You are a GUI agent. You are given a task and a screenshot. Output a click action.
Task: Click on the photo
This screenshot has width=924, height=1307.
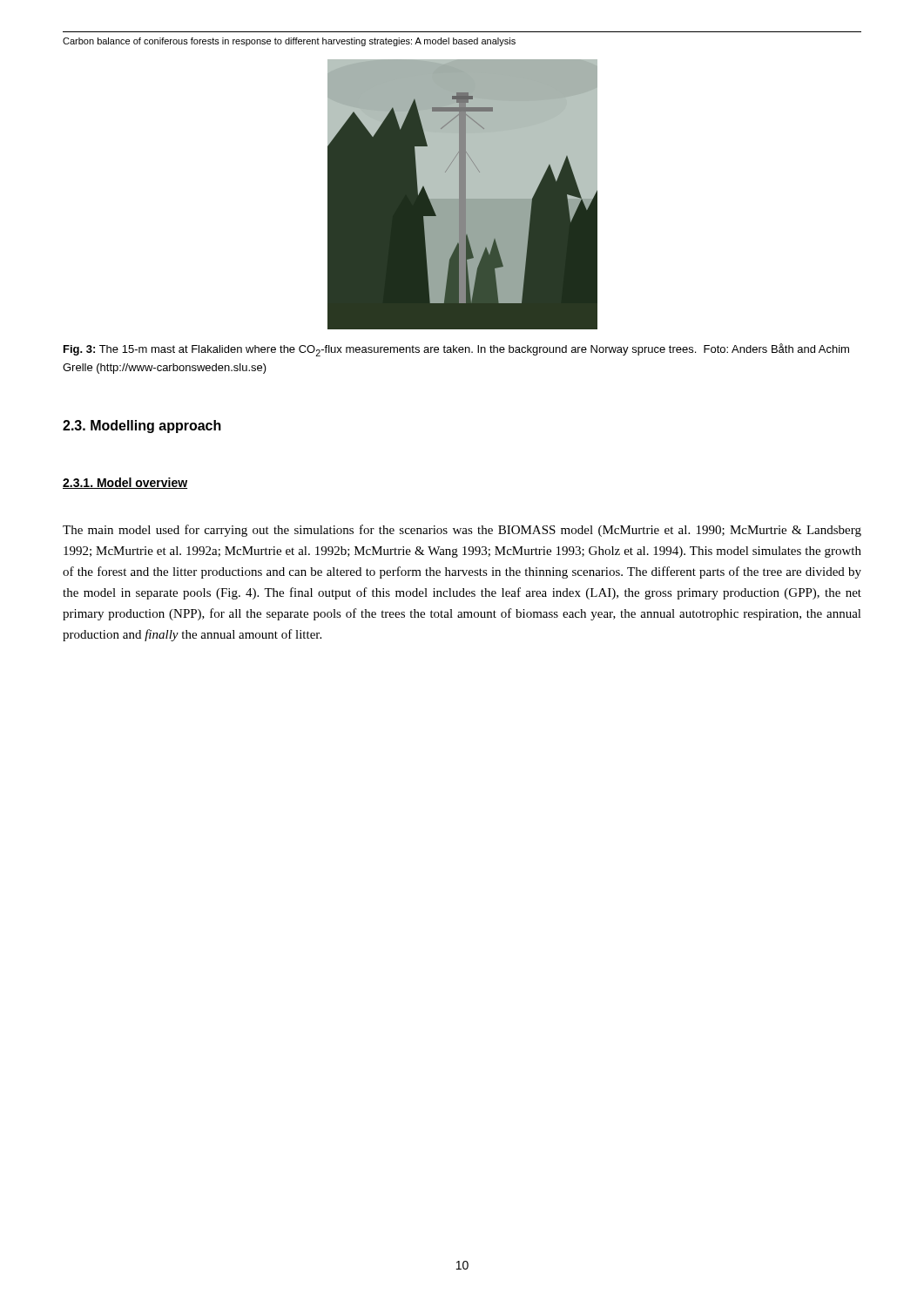(462, 194)
